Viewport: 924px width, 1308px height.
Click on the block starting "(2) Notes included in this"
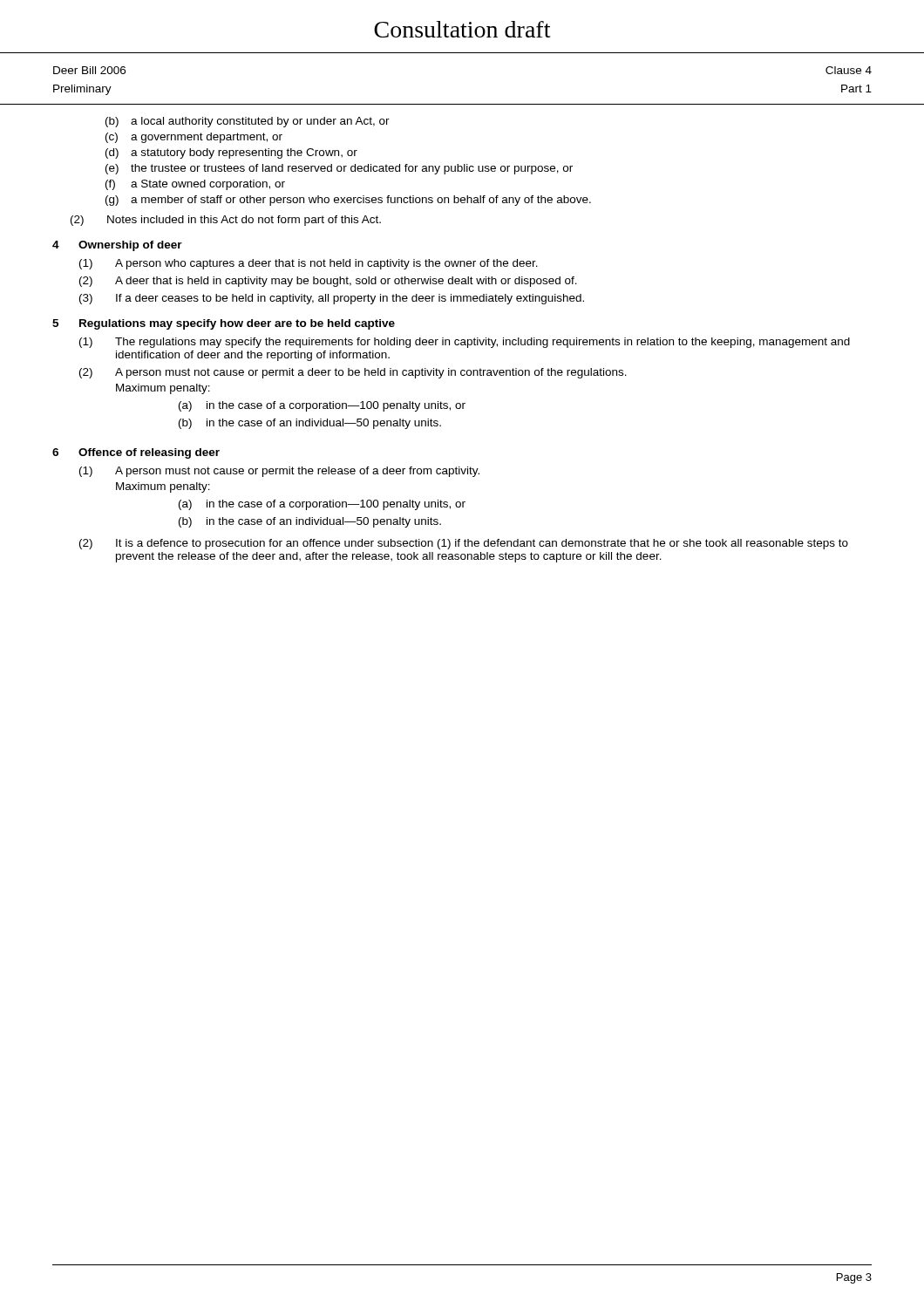coord(226,221)
